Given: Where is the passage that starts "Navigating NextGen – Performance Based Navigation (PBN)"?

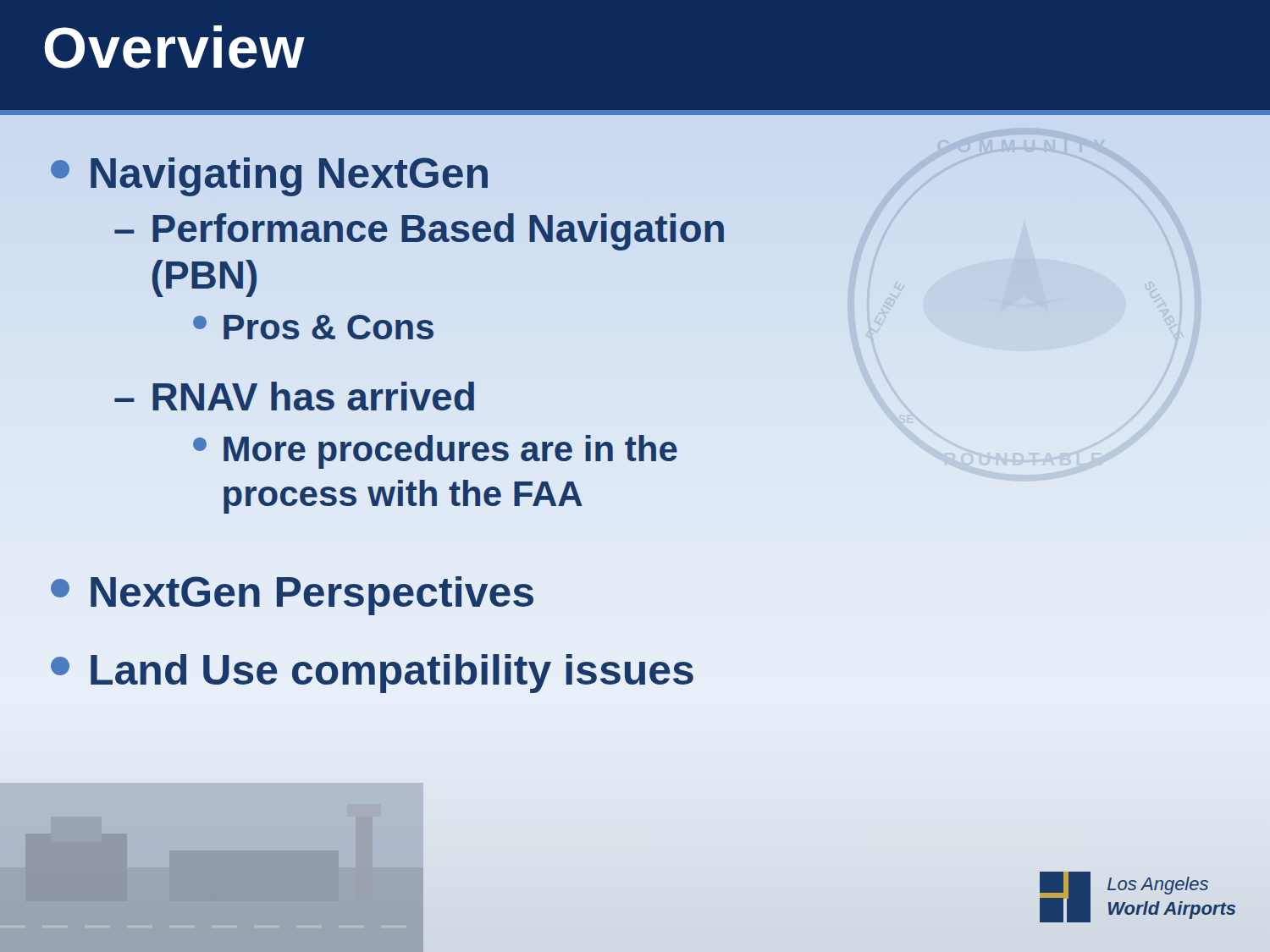Looking at the screenshot, I should pos(419,344).
